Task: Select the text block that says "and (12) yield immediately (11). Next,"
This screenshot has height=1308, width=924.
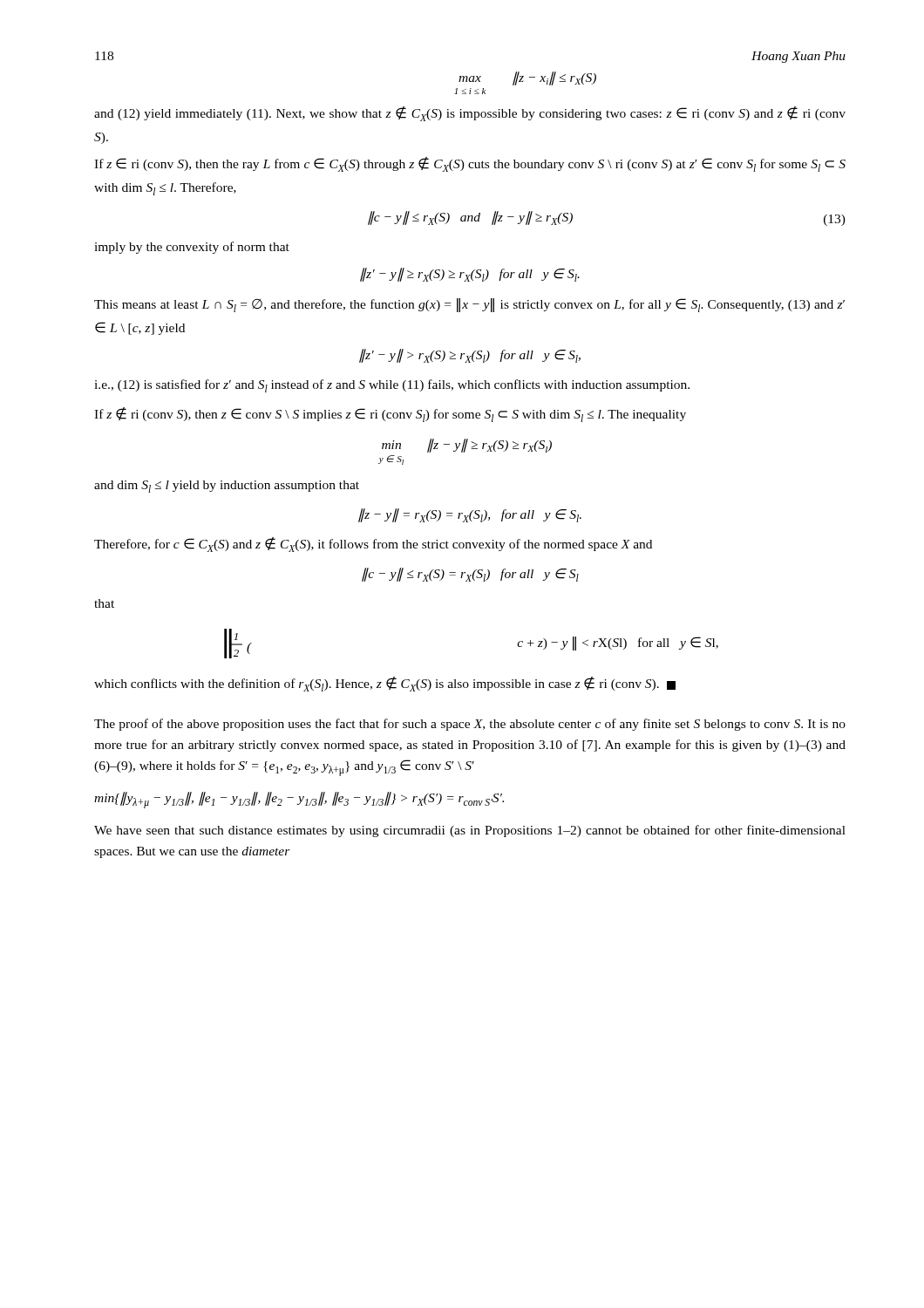Action: [470, 125]
